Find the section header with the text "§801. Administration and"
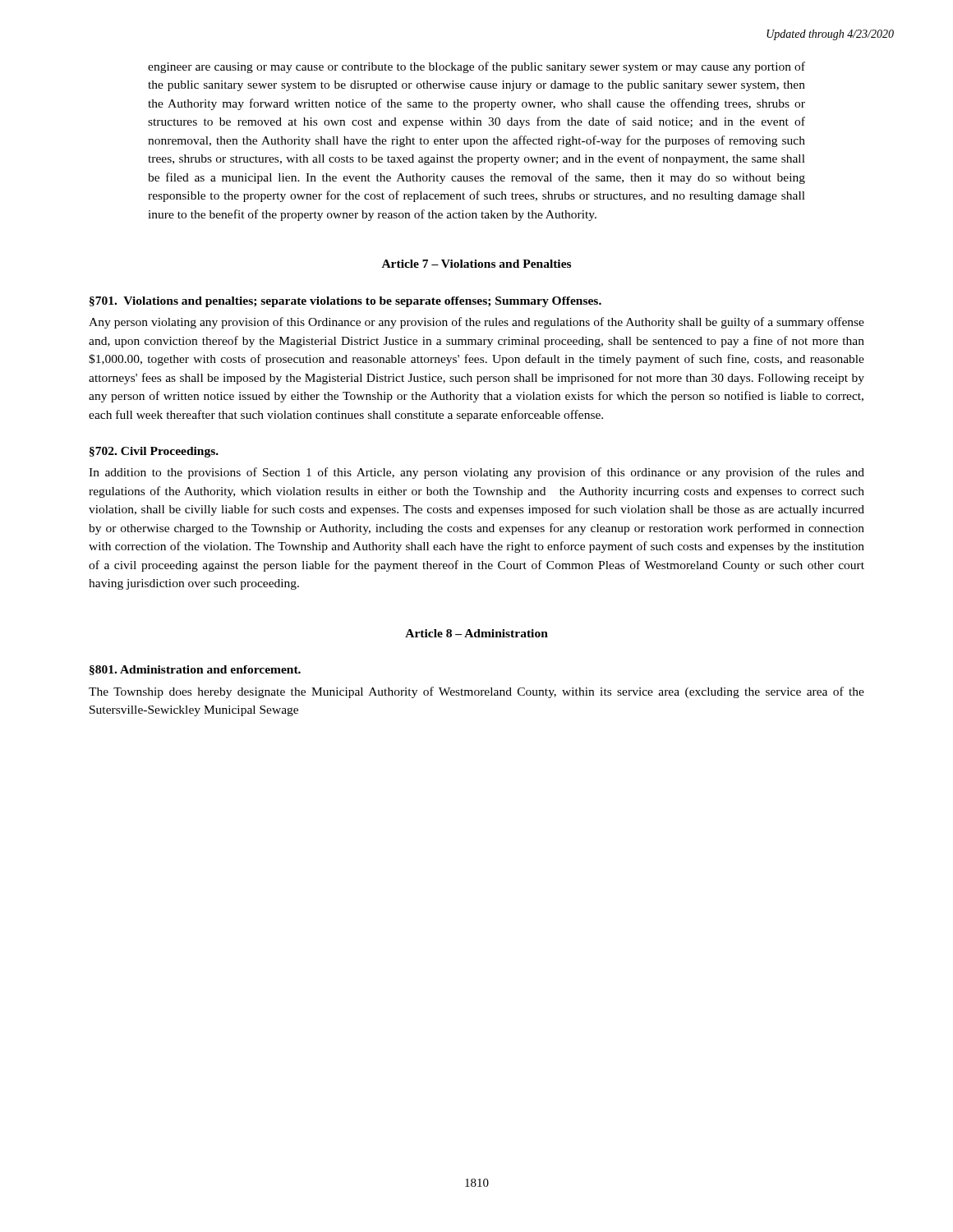Screen dimensions: 1232x953 pyautogui.click(x=195, y=669)
